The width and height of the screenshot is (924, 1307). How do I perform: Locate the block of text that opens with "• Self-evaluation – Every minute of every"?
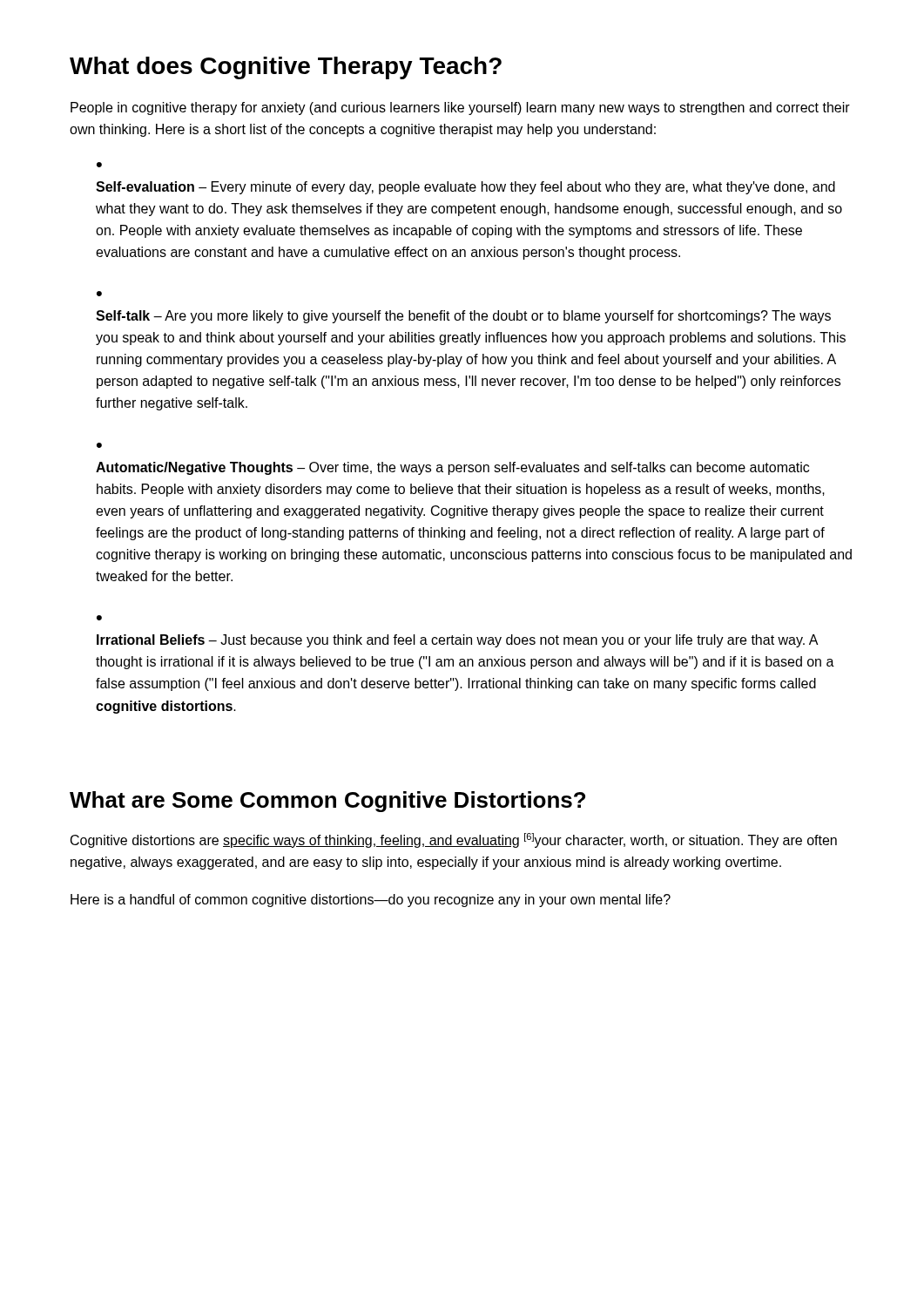(475, 209)
